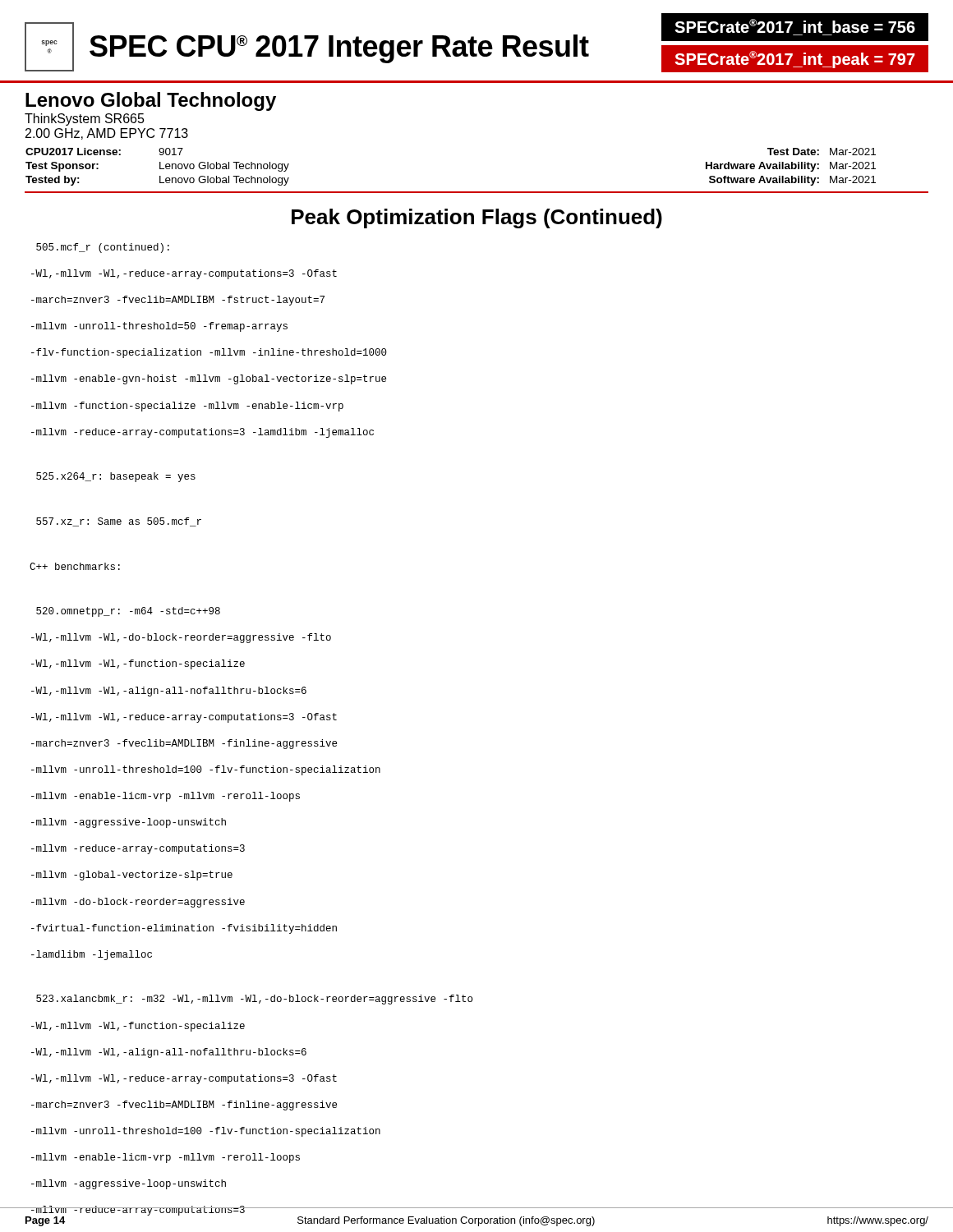Locate the text block with the text "xalancbmk_r: -m32 -Wl,-mllvm -Wl,-do-block-reorder=aggressive -flto -Wl,-mllvm -Wl,-function-specialize"
This screenshot has width=953, height=1232.
[254, 1000]
